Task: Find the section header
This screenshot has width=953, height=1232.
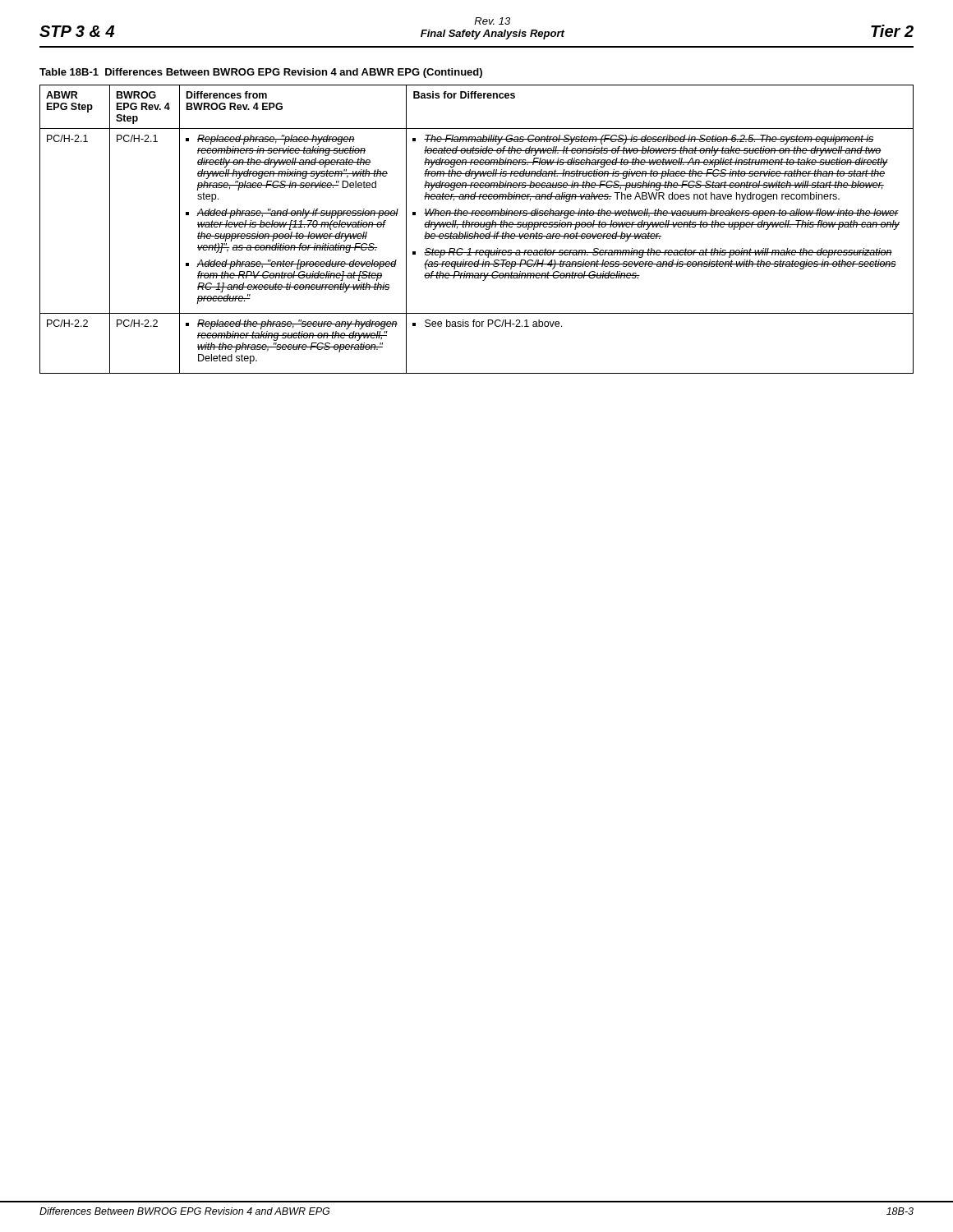Action: click(261, 72)
